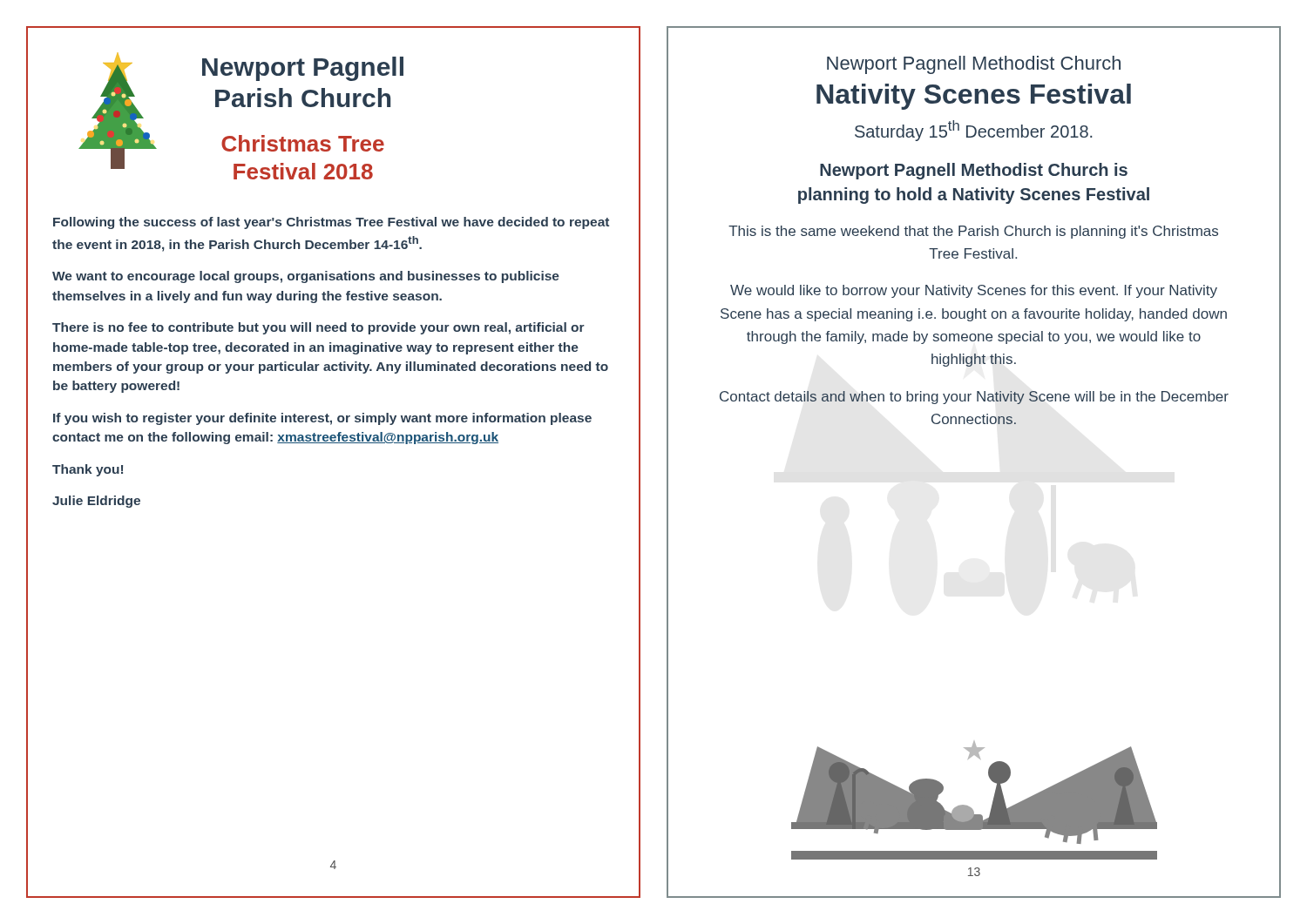The width and height of the screenshot is (1307, 924).
Task: Find the title containing "Nativity Scenes Festival"
Action: (974, 94)
